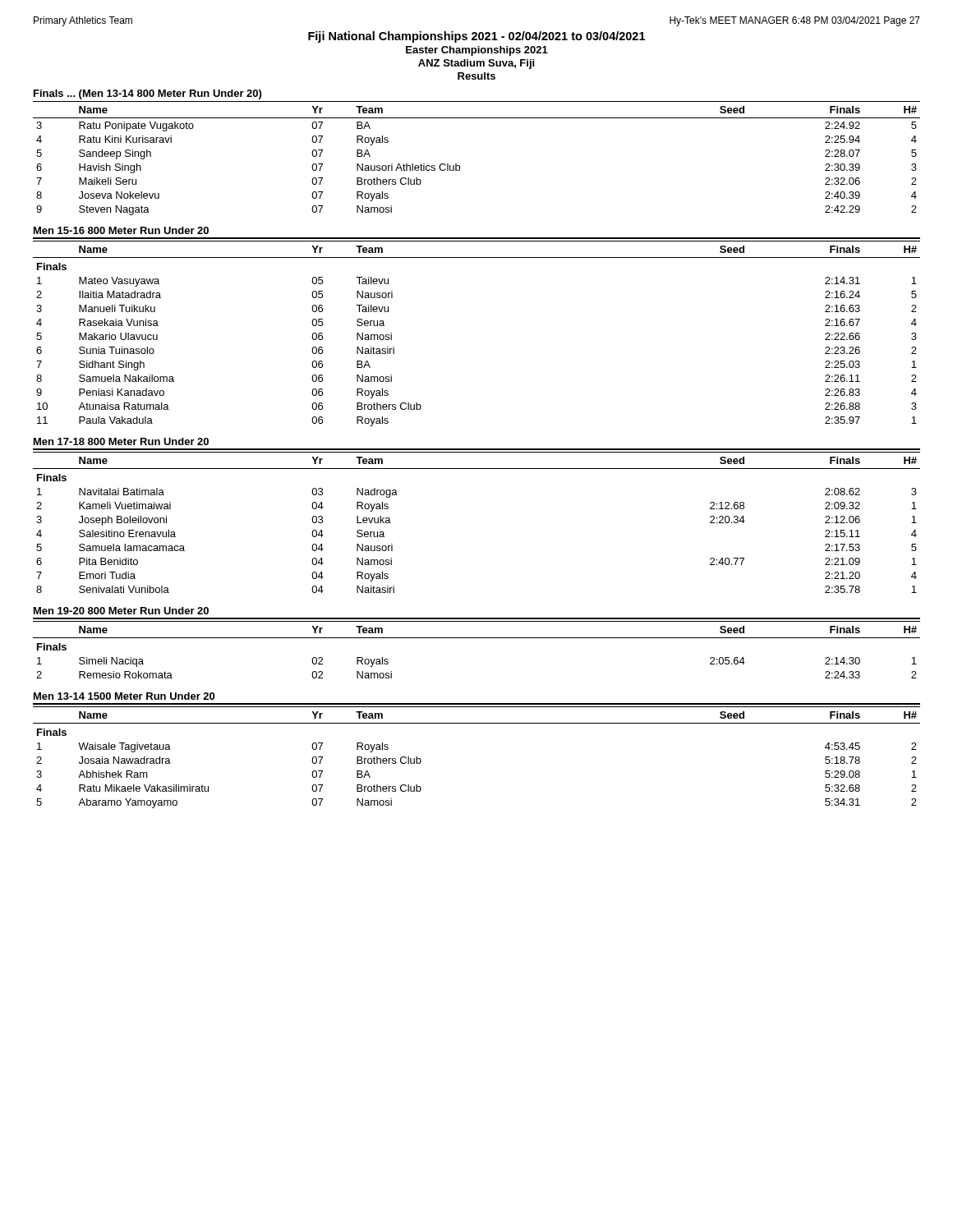The height and width of the screenshot is (1232, 953).
Task: Locate the text "Men 15-16 800 Meter Run Under 20"
Action: coord(121,230)
